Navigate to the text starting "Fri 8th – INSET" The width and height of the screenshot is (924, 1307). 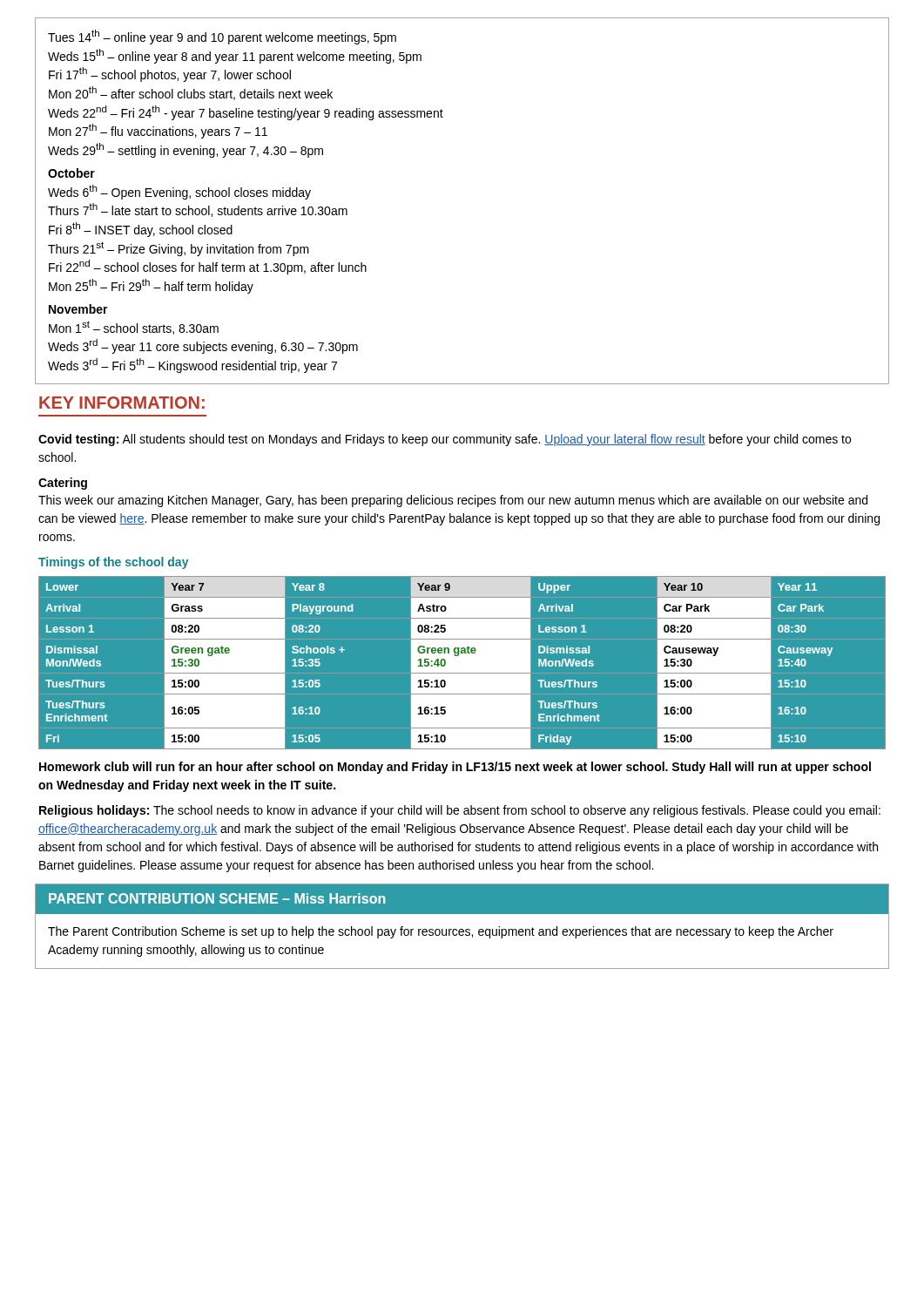tap(140, 228)
